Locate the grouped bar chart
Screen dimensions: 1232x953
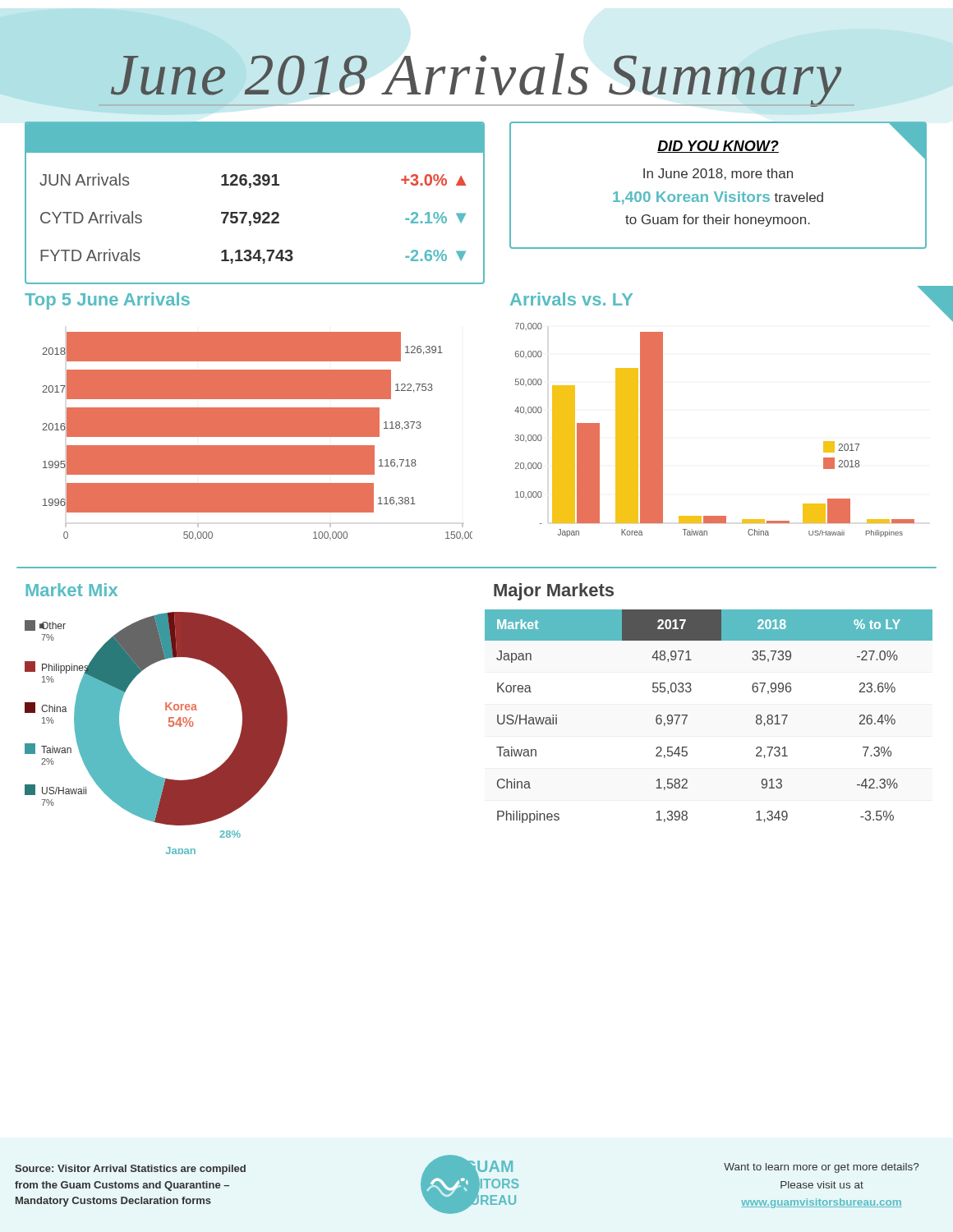[718, 433]
